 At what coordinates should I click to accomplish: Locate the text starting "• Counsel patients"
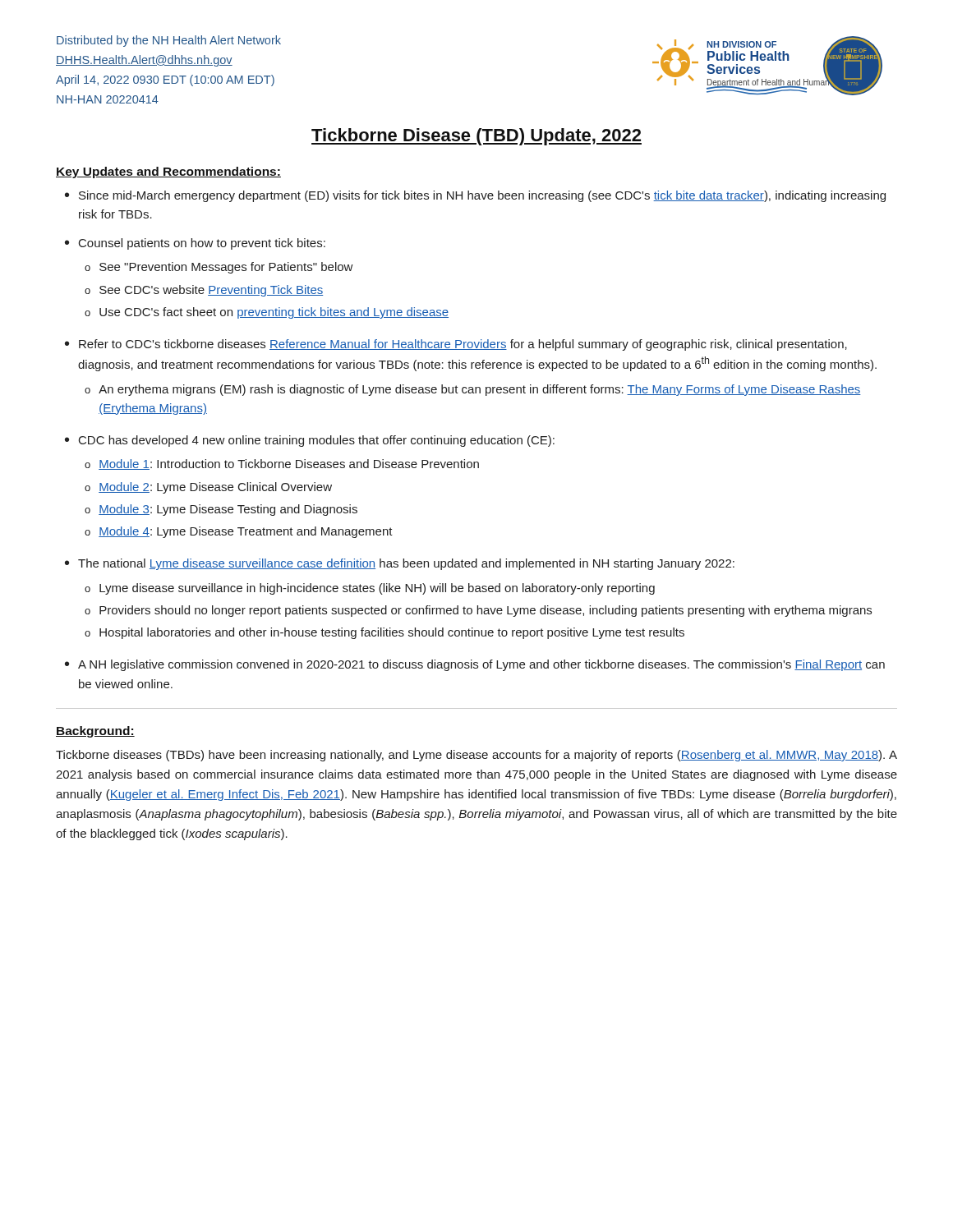tap(195, 244)
